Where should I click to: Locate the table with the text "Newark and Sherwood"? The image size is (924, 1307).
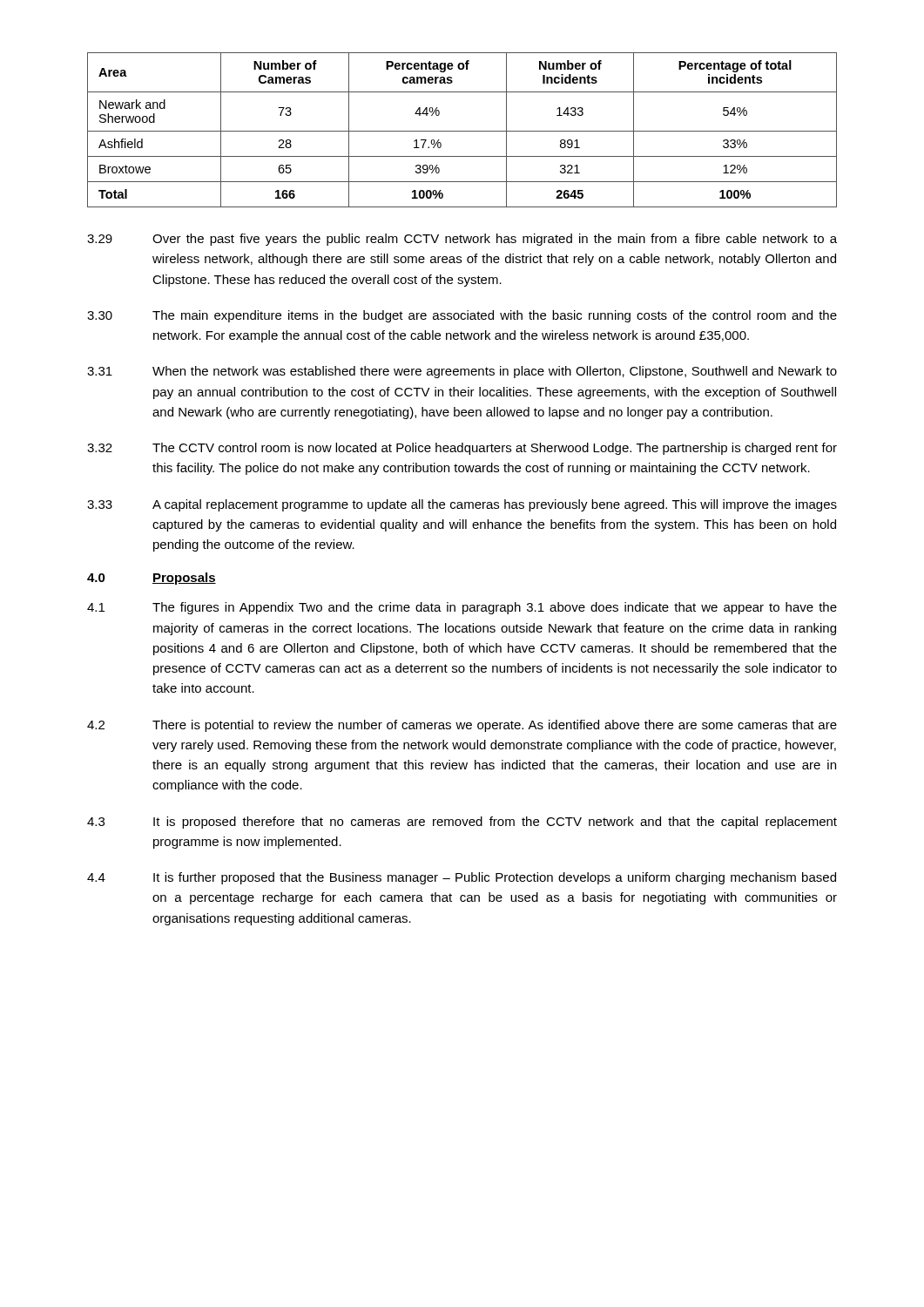click(462, 130)
